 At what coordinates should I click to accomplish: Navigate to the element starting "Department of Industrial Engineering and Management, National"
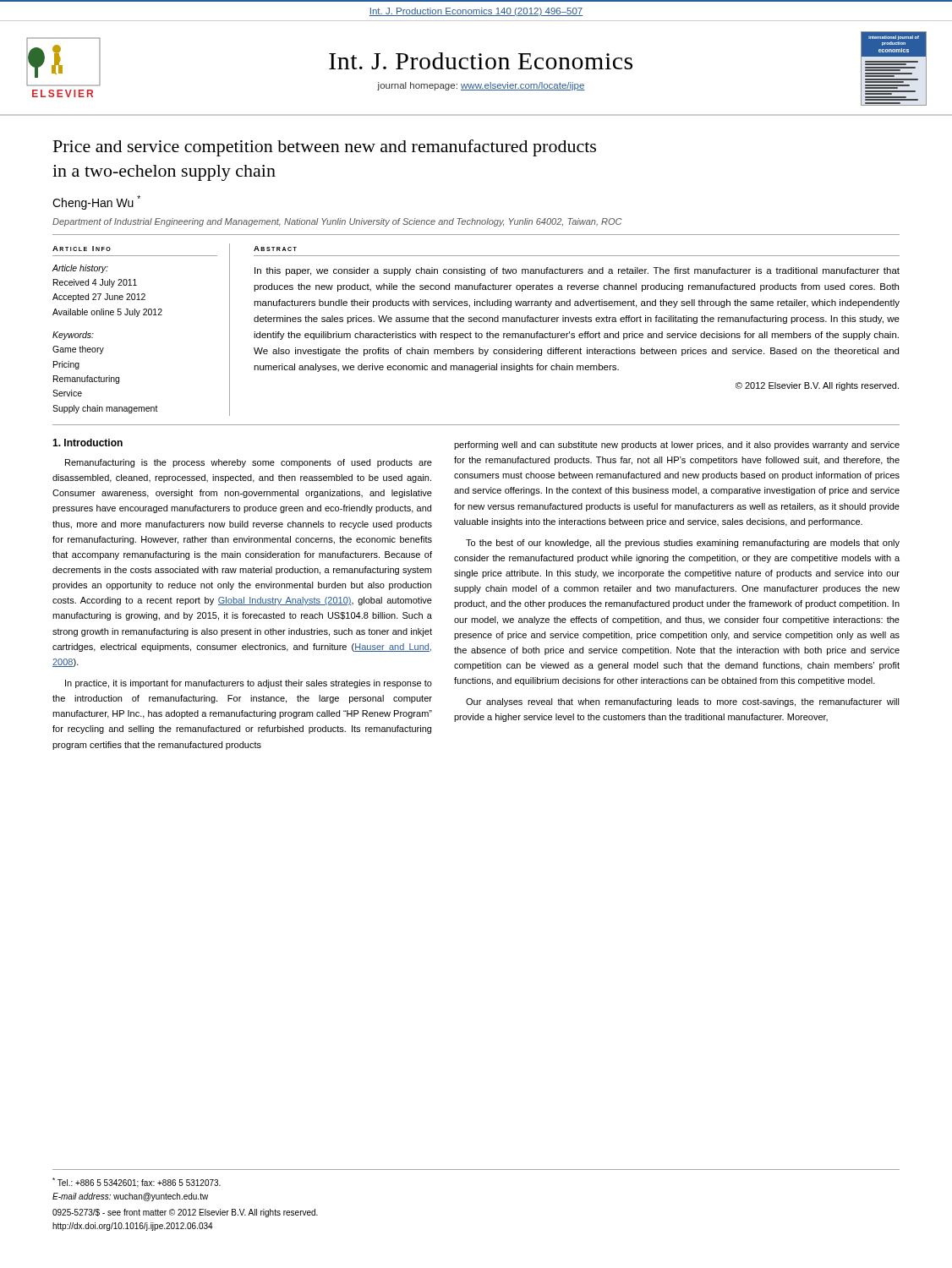tap(337, 221)
